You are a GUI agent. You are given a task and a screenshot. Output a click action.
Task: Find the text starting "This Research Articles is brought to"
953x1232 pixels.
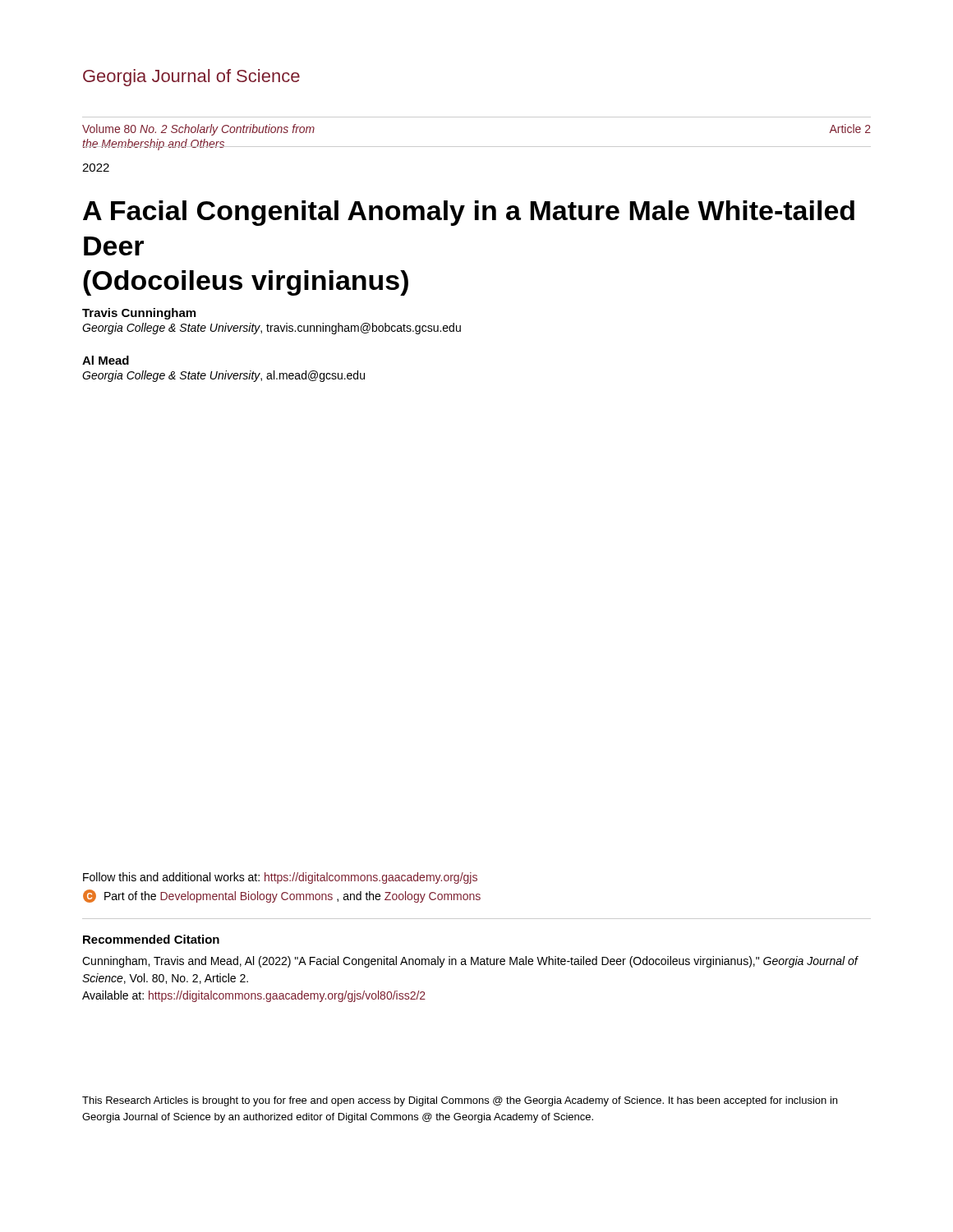tap(460, 1108)
